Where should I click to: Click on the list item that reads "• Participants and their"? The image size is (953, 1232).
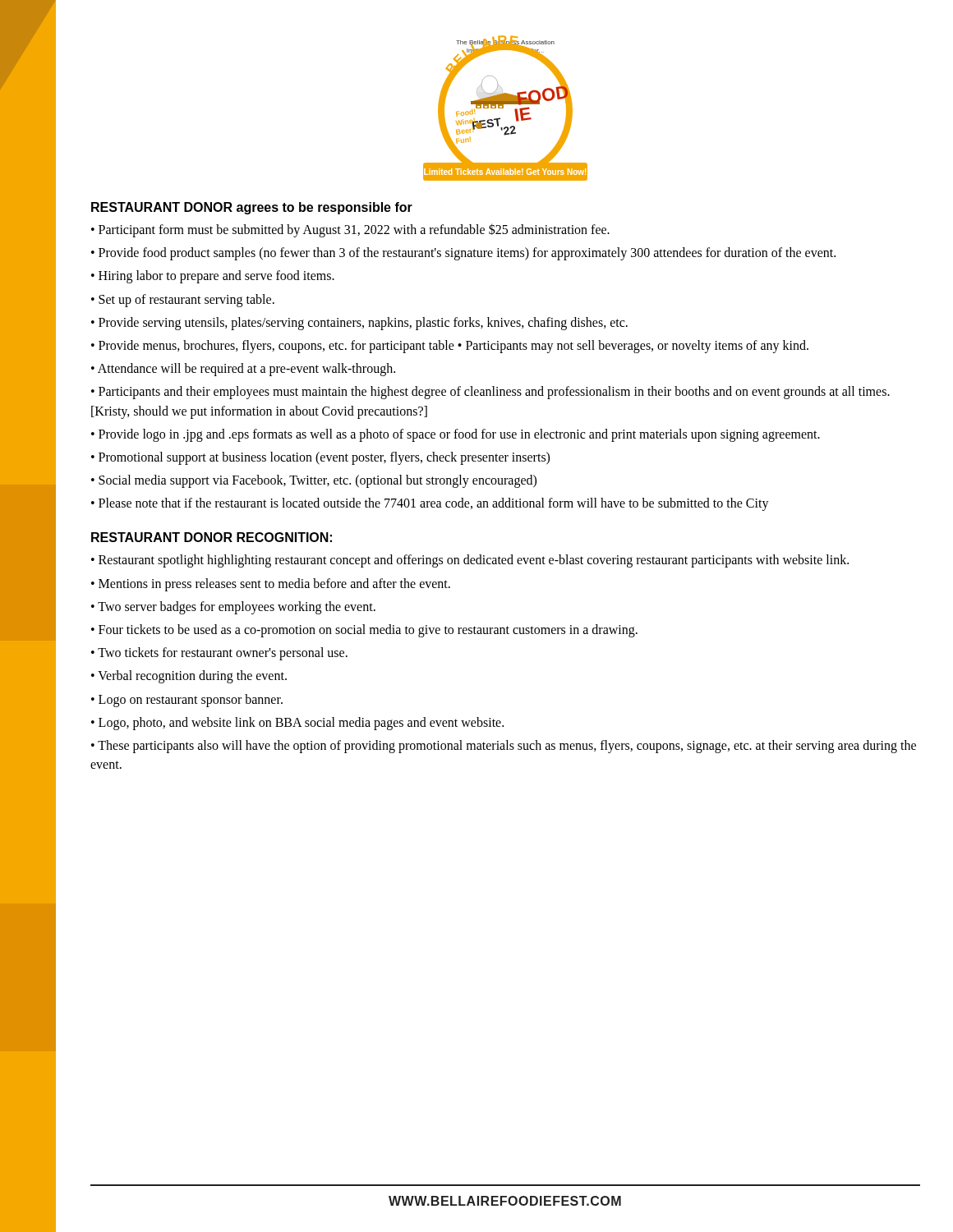490,401
